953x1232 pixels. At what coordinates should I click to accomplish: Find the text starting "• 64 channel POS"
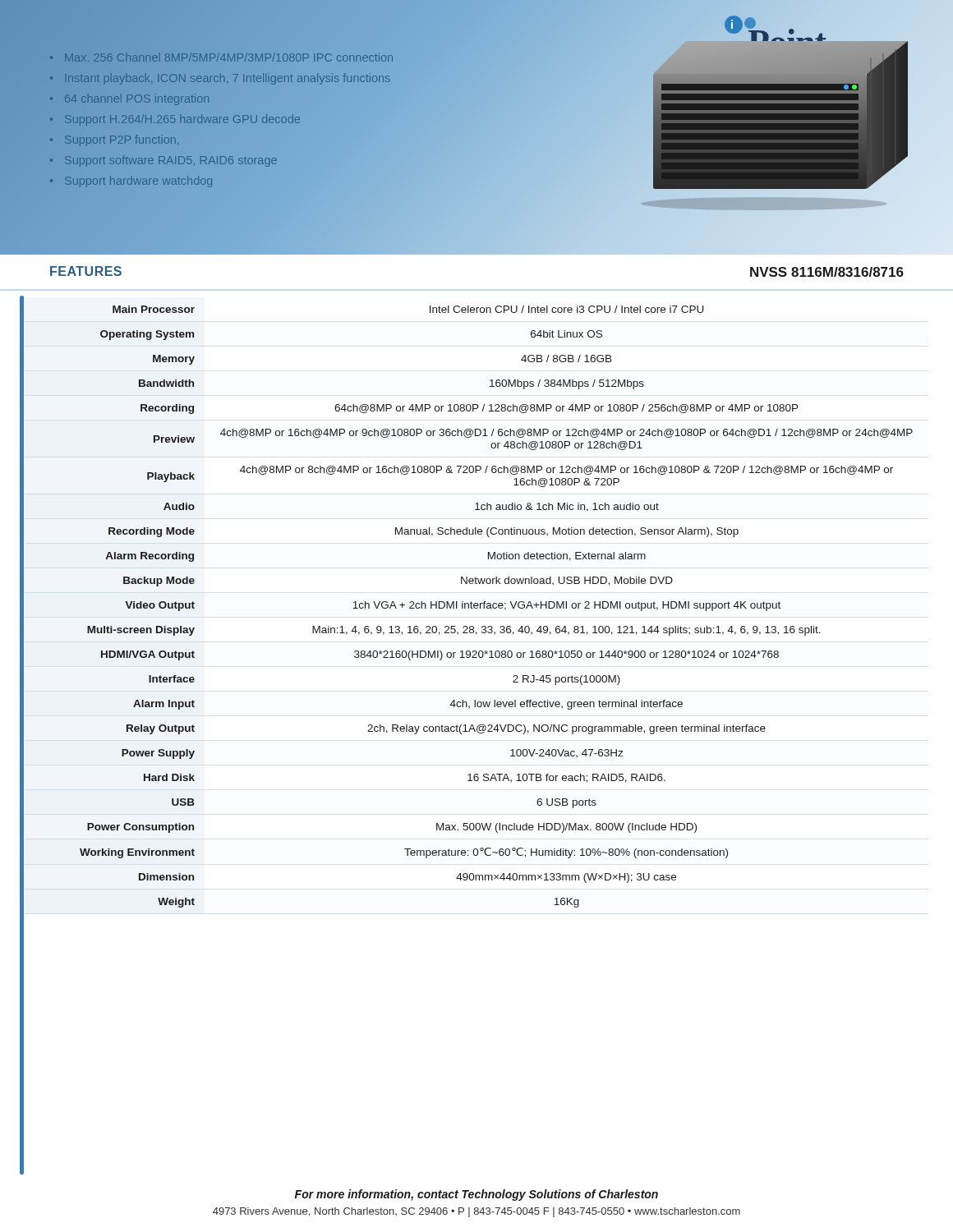pyautogui.click(x=129, y=99)
